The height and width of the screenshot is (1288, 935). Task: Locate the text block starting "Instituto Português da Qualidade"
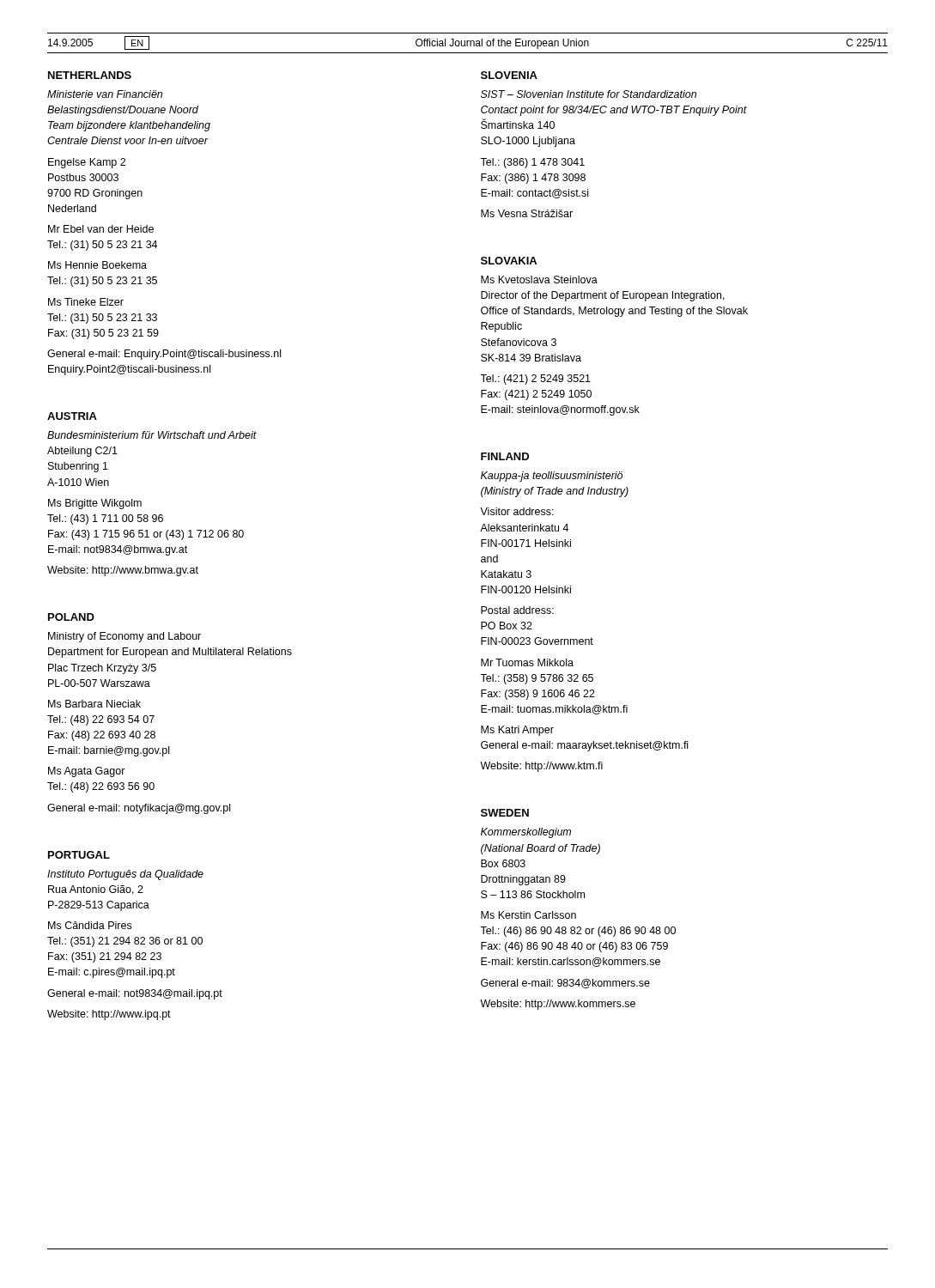click(x=125, y=889)
